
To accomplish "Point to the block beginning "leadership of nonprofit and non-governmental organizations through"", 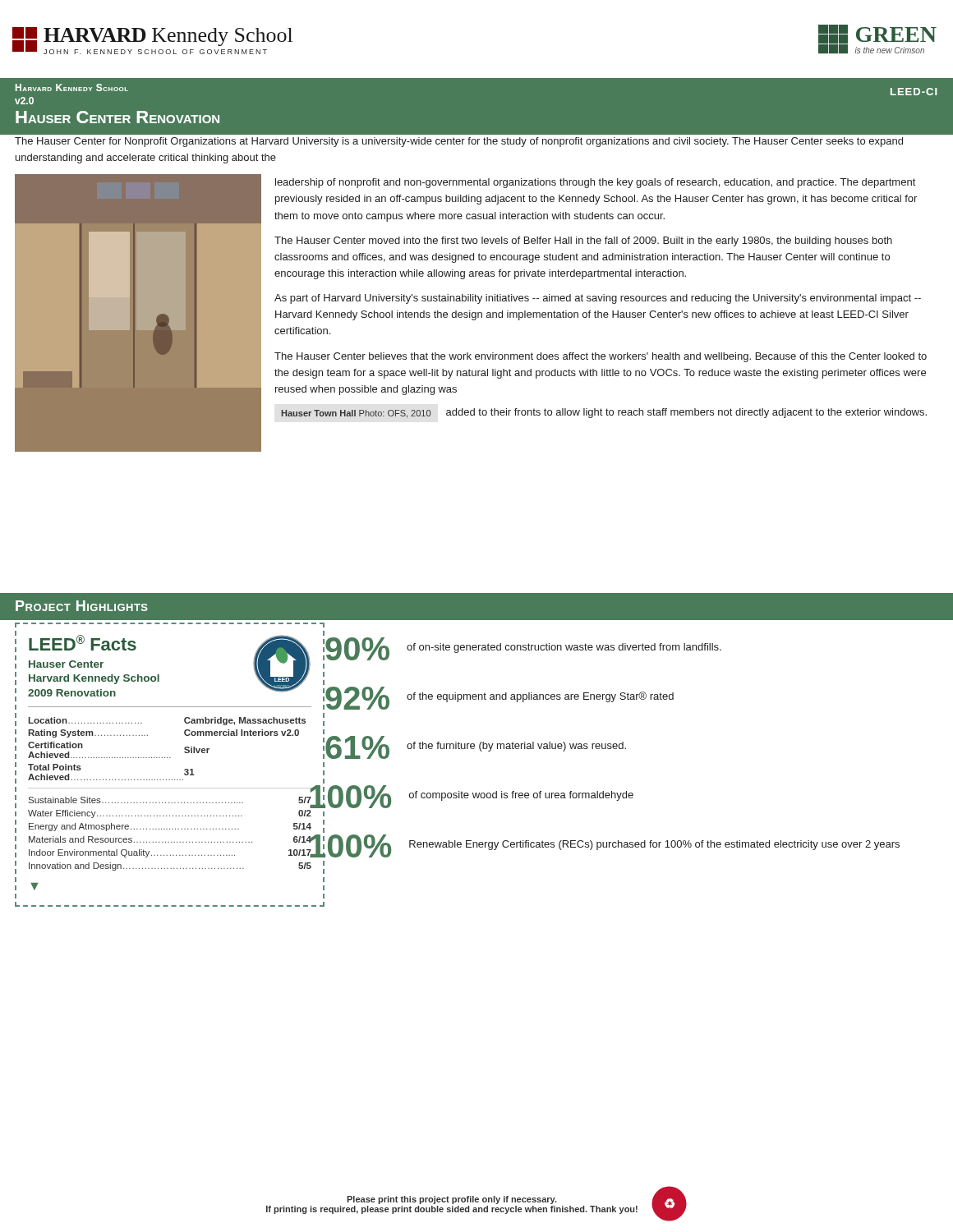I will 596,199.
